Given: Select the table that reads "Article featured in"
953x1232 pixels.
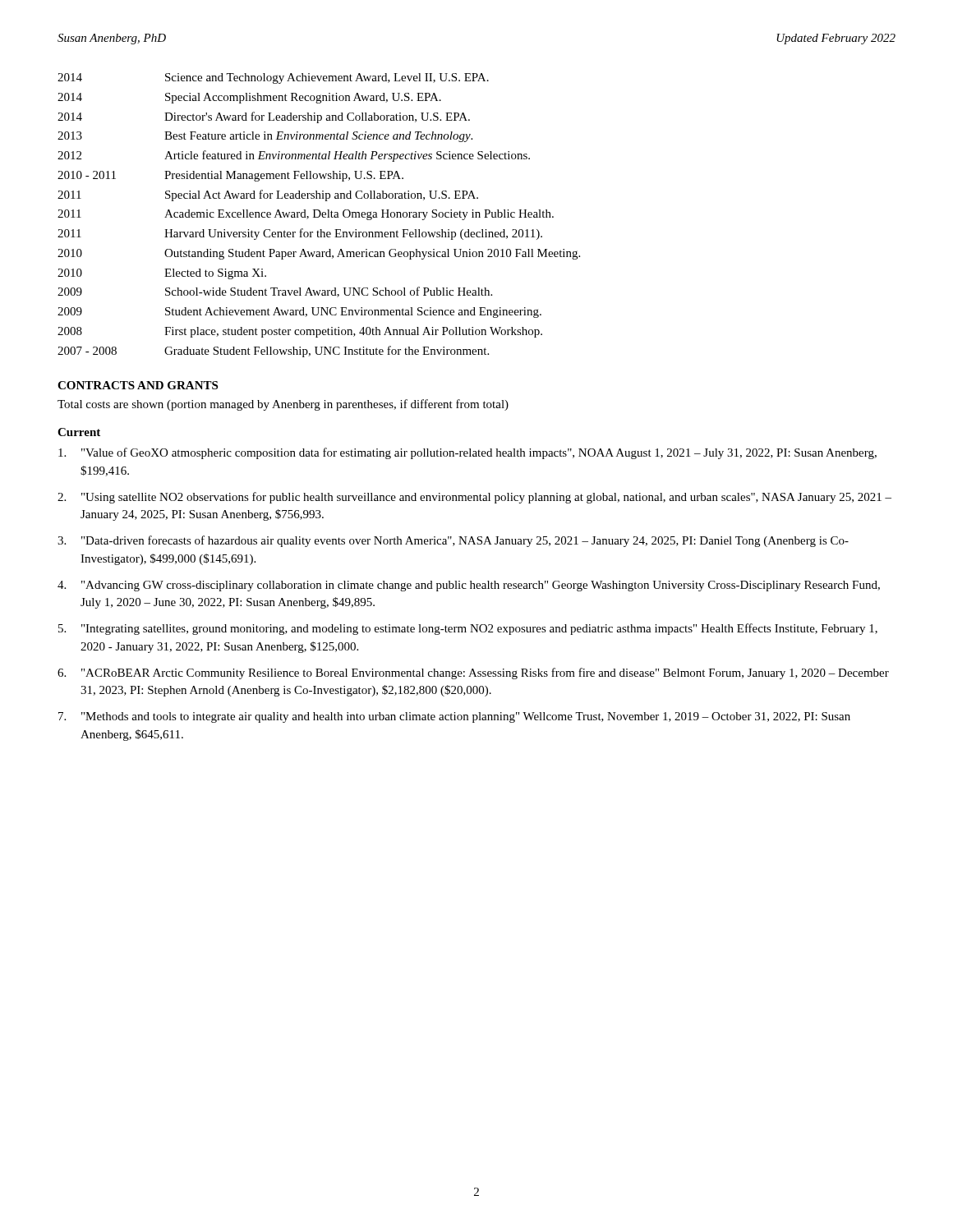Looking at the screenshot, I should coord(476,214).
